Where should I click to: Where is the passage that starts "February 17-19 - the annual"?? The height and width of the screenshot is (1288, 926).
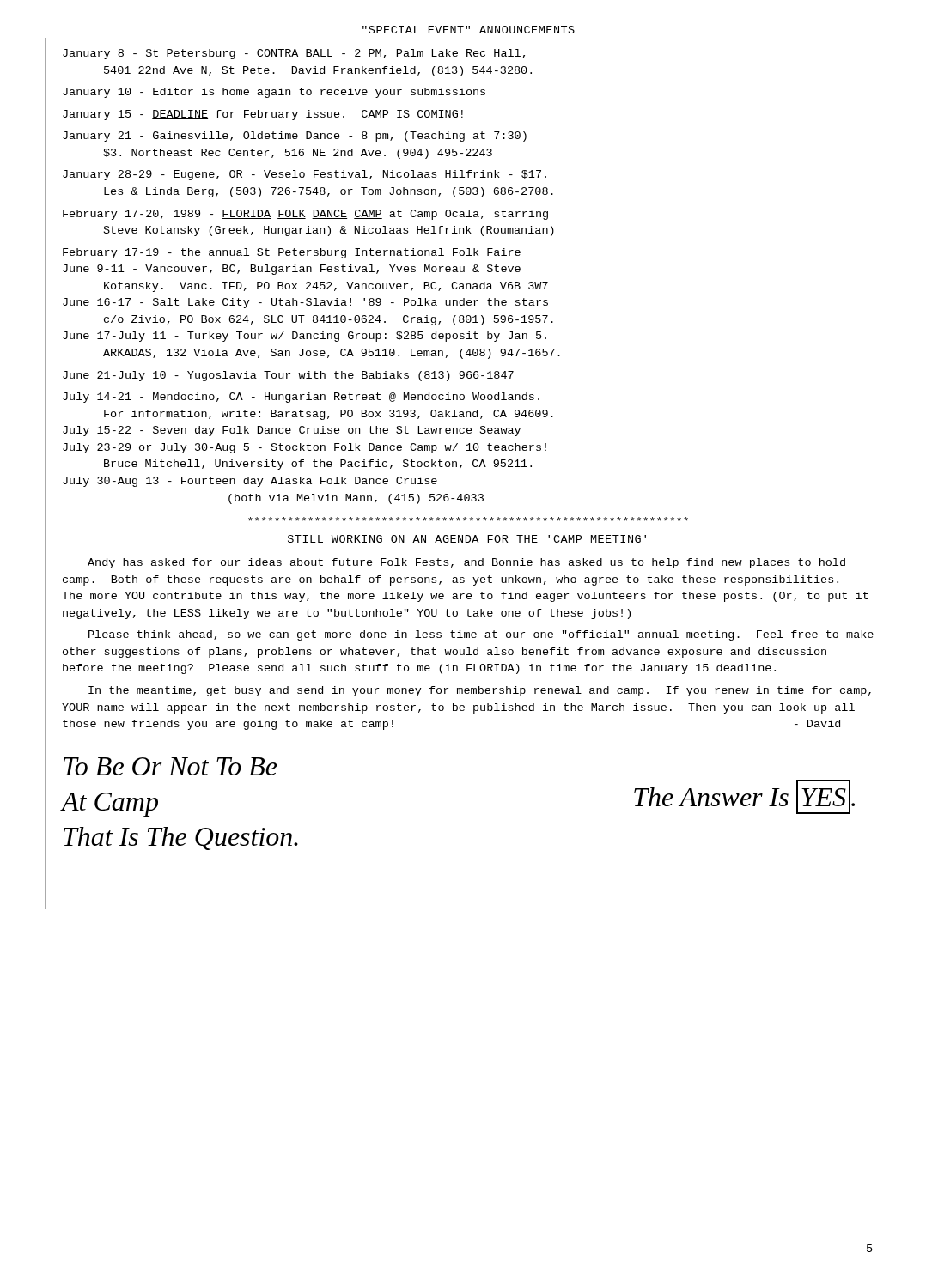coord(312,303)
